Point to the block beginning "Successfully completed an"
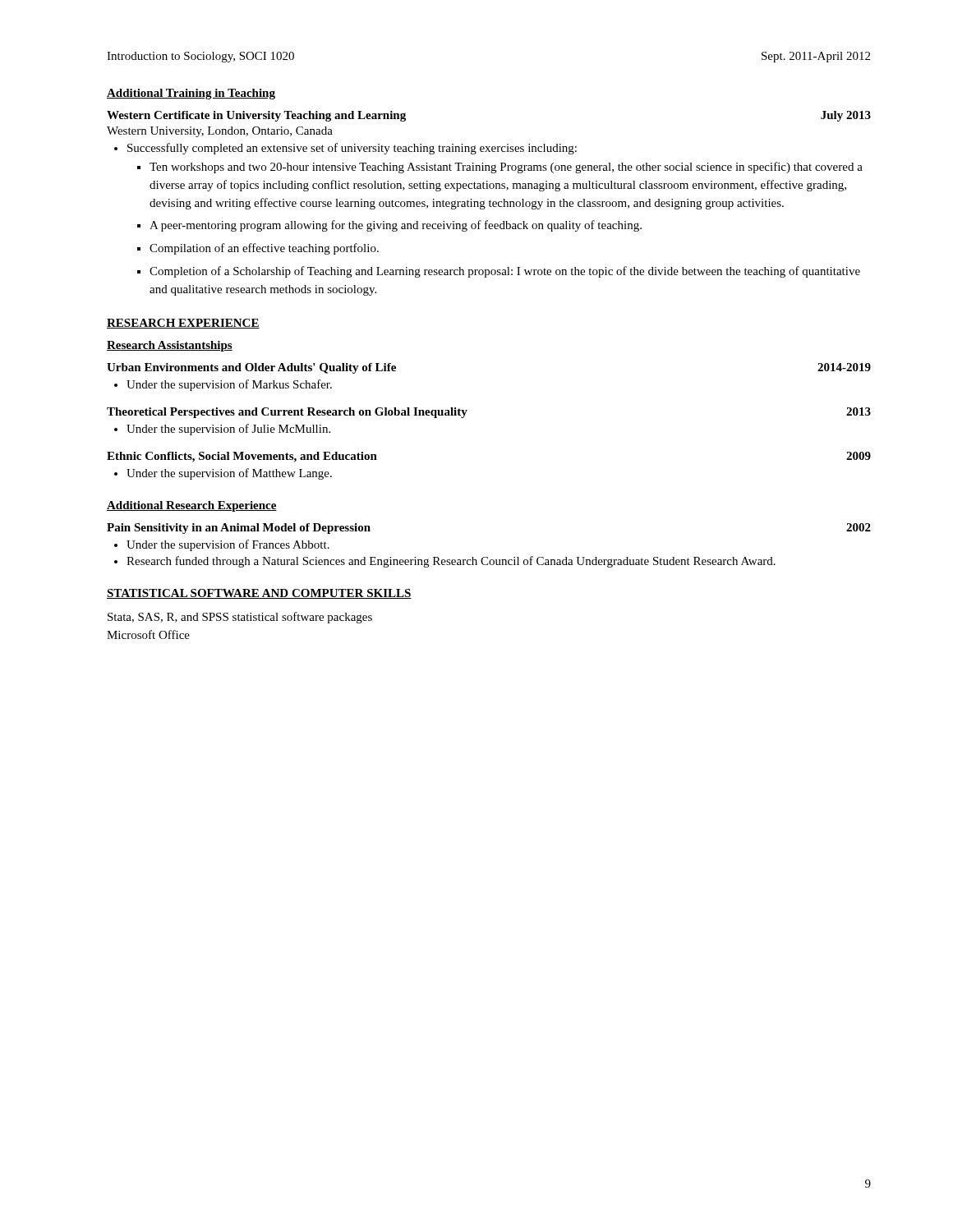 pyautogui.click(x=499, y=220)
